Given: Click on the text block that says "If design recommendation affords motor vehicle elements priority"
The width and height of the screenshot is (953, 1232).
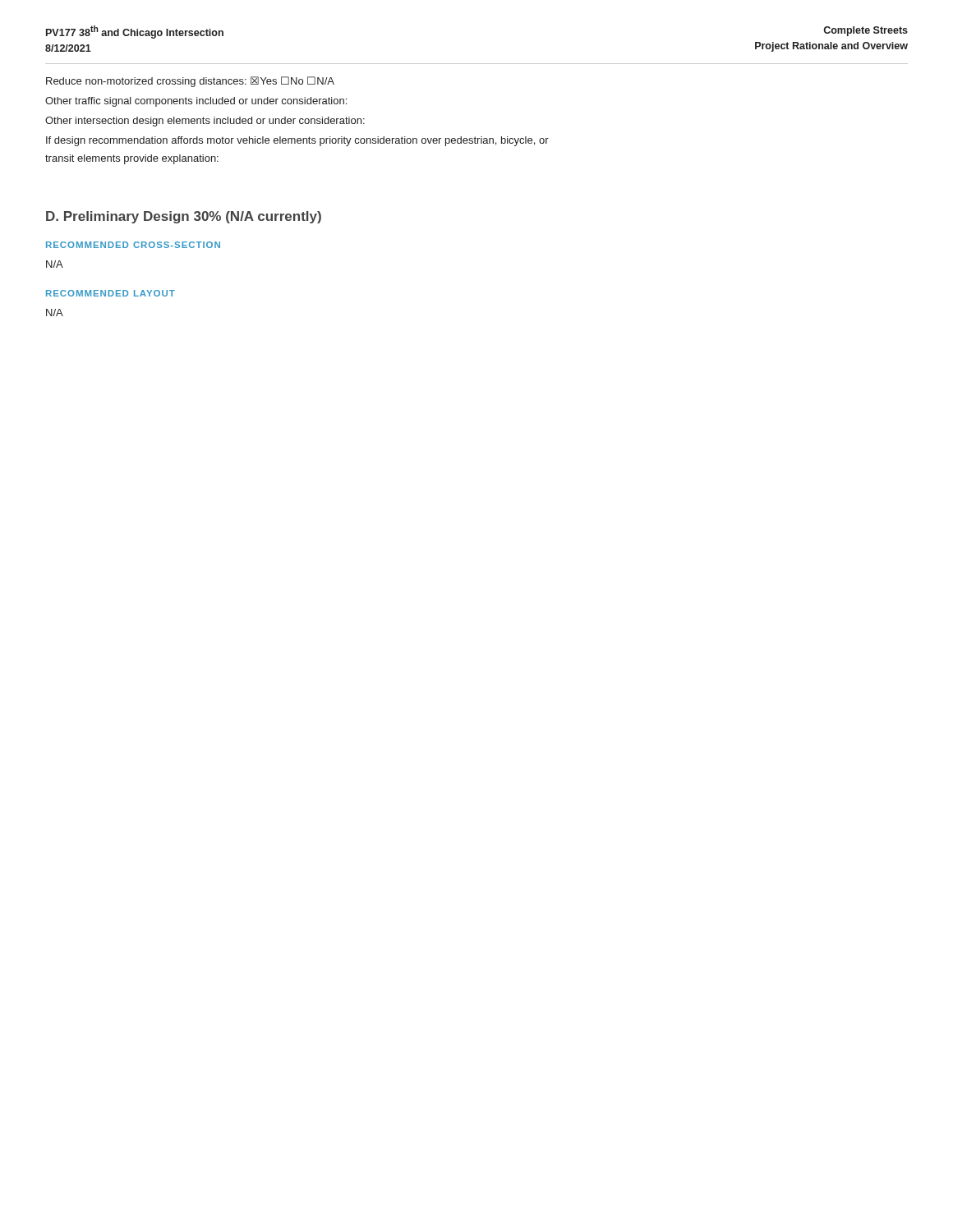Looking at the screenshot, I should coord(297,149).
